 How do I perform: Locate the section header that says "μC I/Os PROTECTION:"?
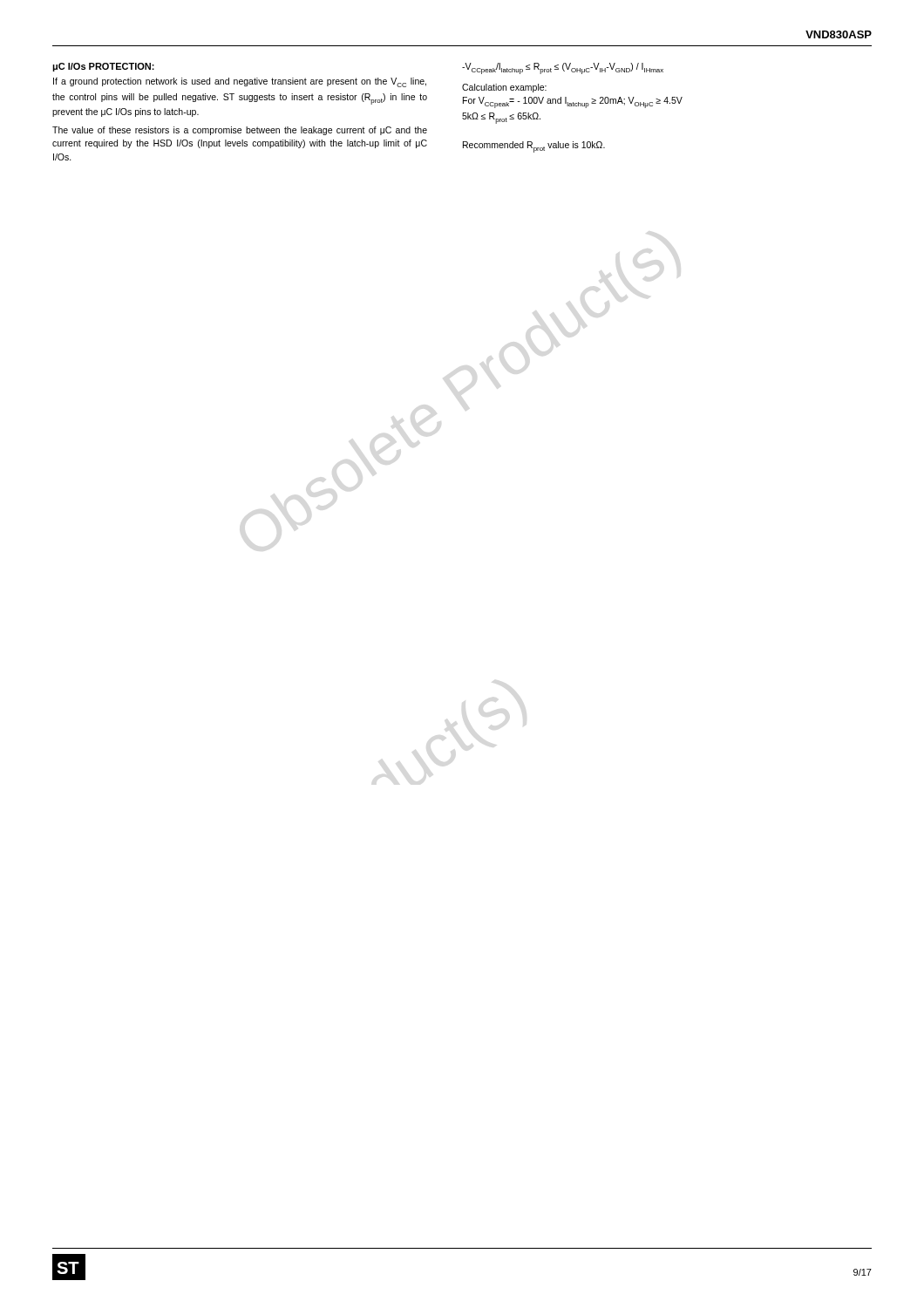pyautogui.click(x=103, y=66)
